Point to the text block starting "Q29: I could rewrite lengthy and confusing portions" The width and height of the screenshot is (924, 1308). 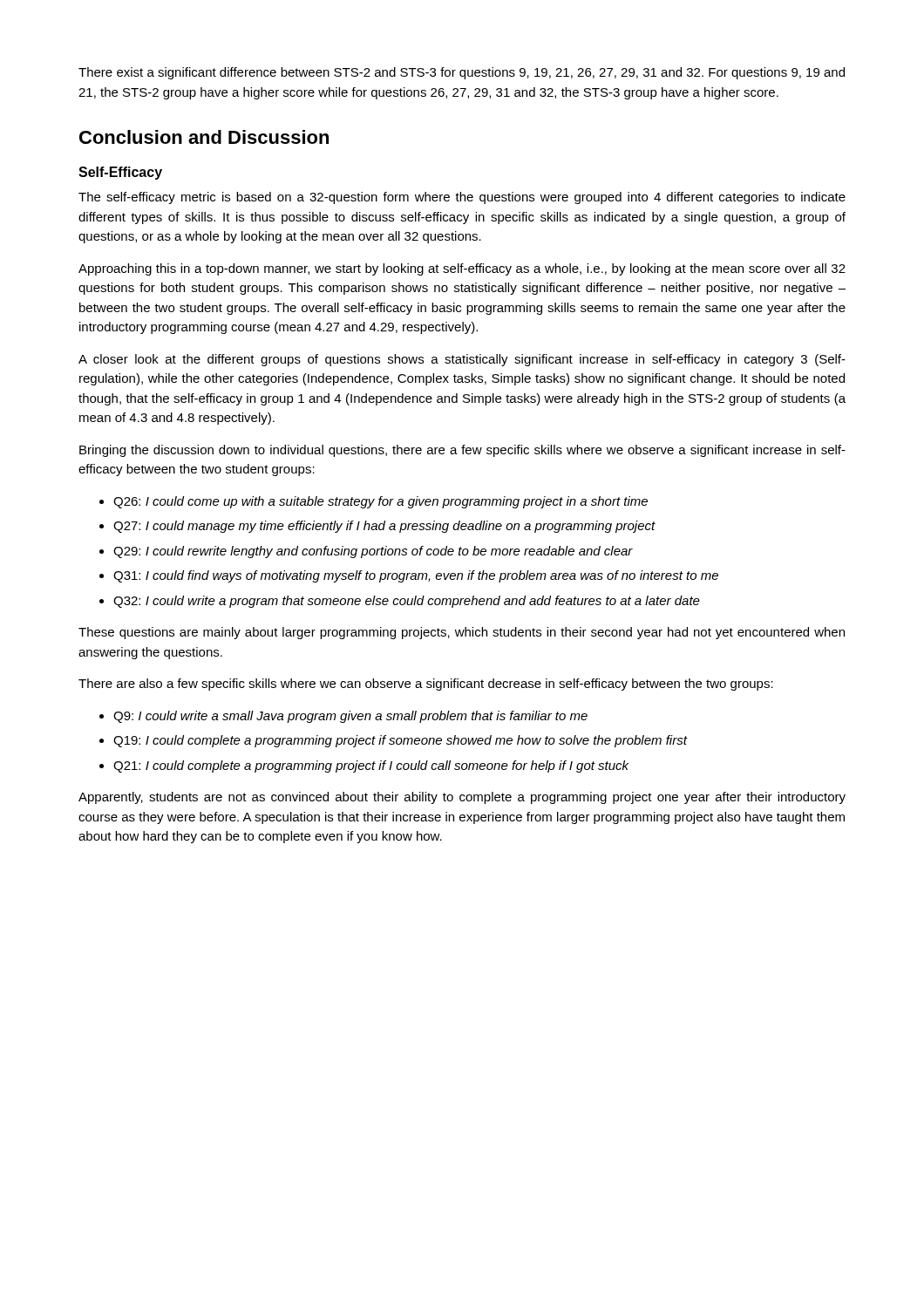(373, 550)
